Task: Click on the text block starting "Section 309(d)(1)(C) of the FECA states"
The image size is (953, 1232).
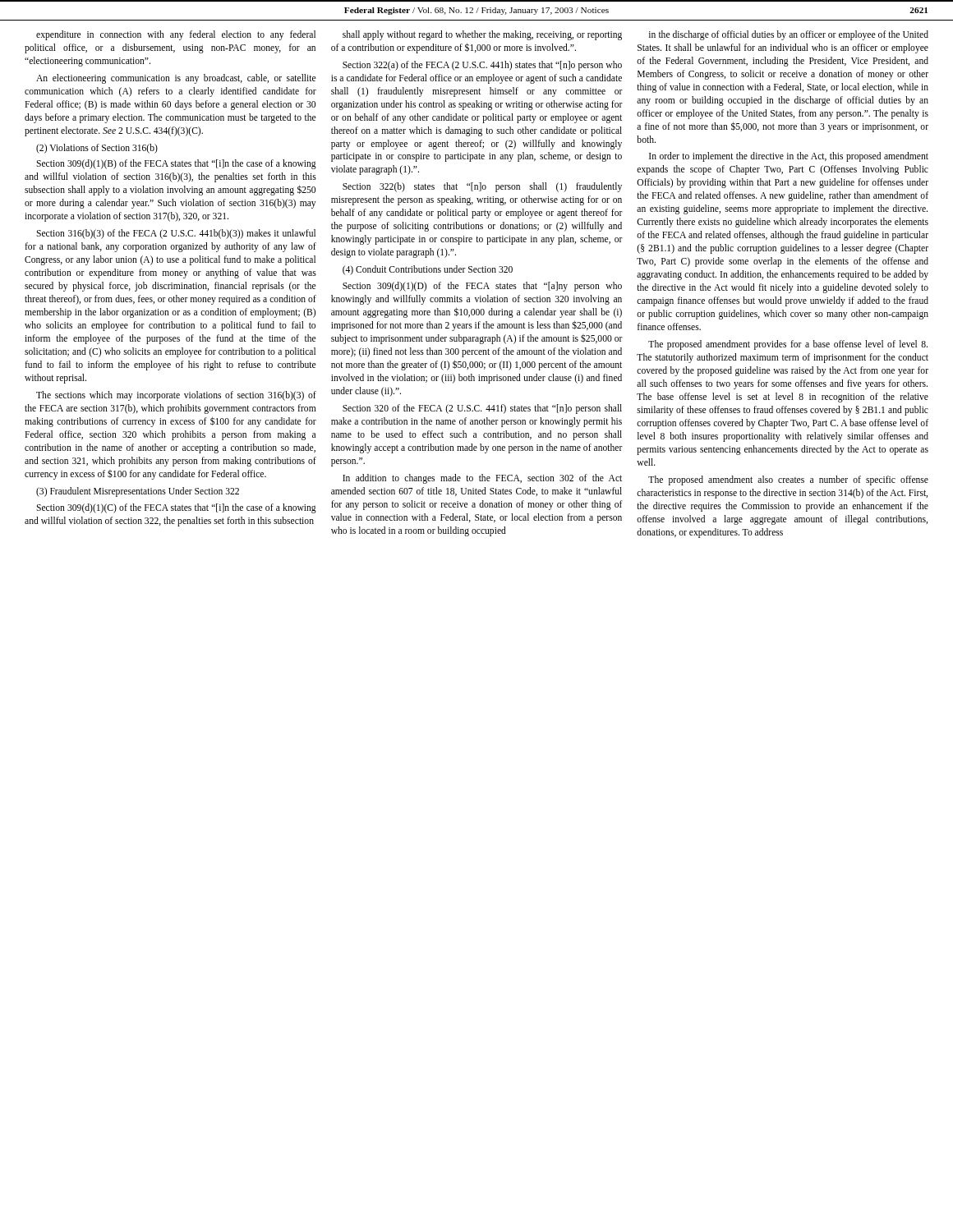Action: [170, 515]
